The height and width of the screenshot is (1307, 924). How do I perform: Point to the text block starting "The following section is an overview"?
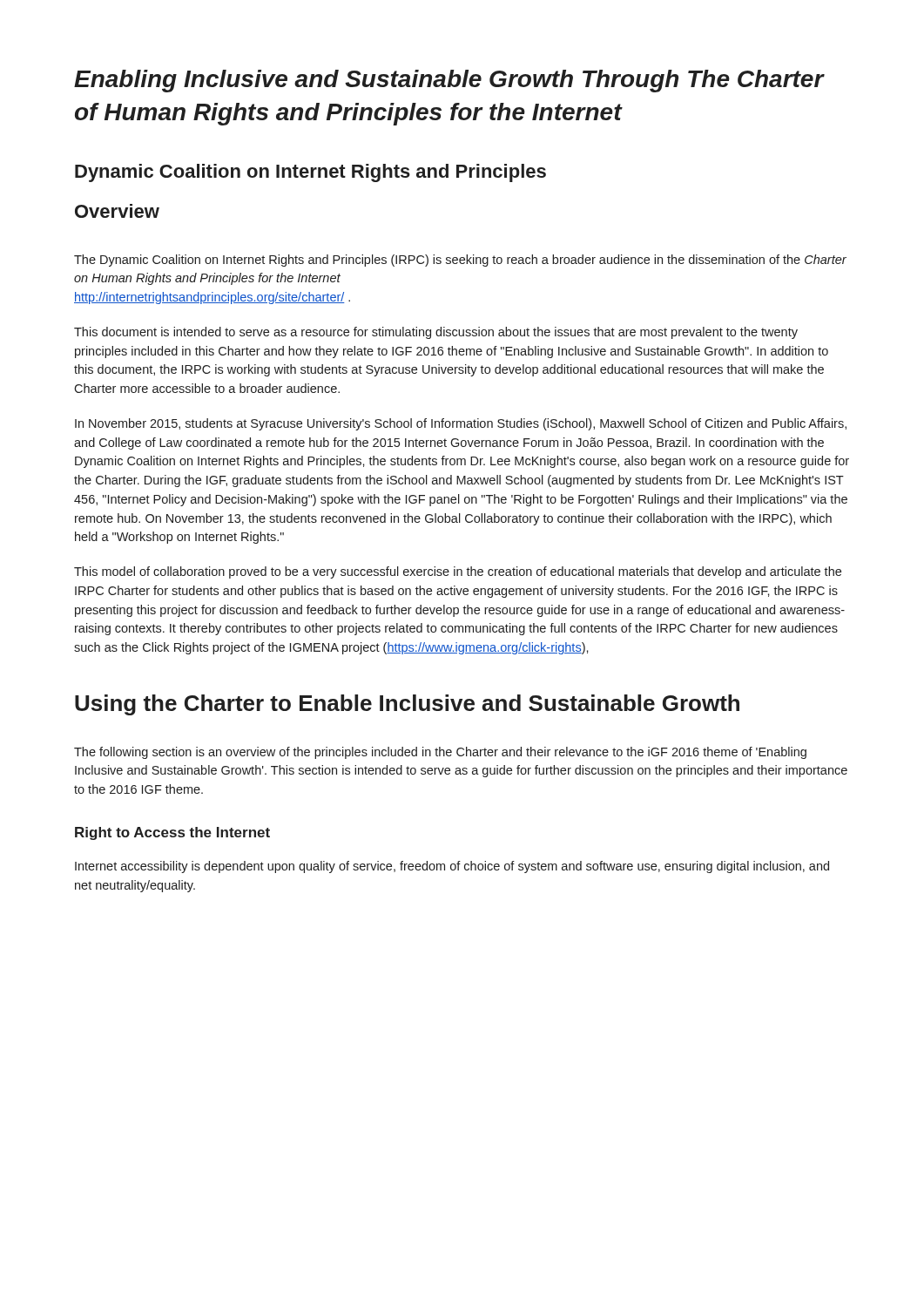[462, 771]
